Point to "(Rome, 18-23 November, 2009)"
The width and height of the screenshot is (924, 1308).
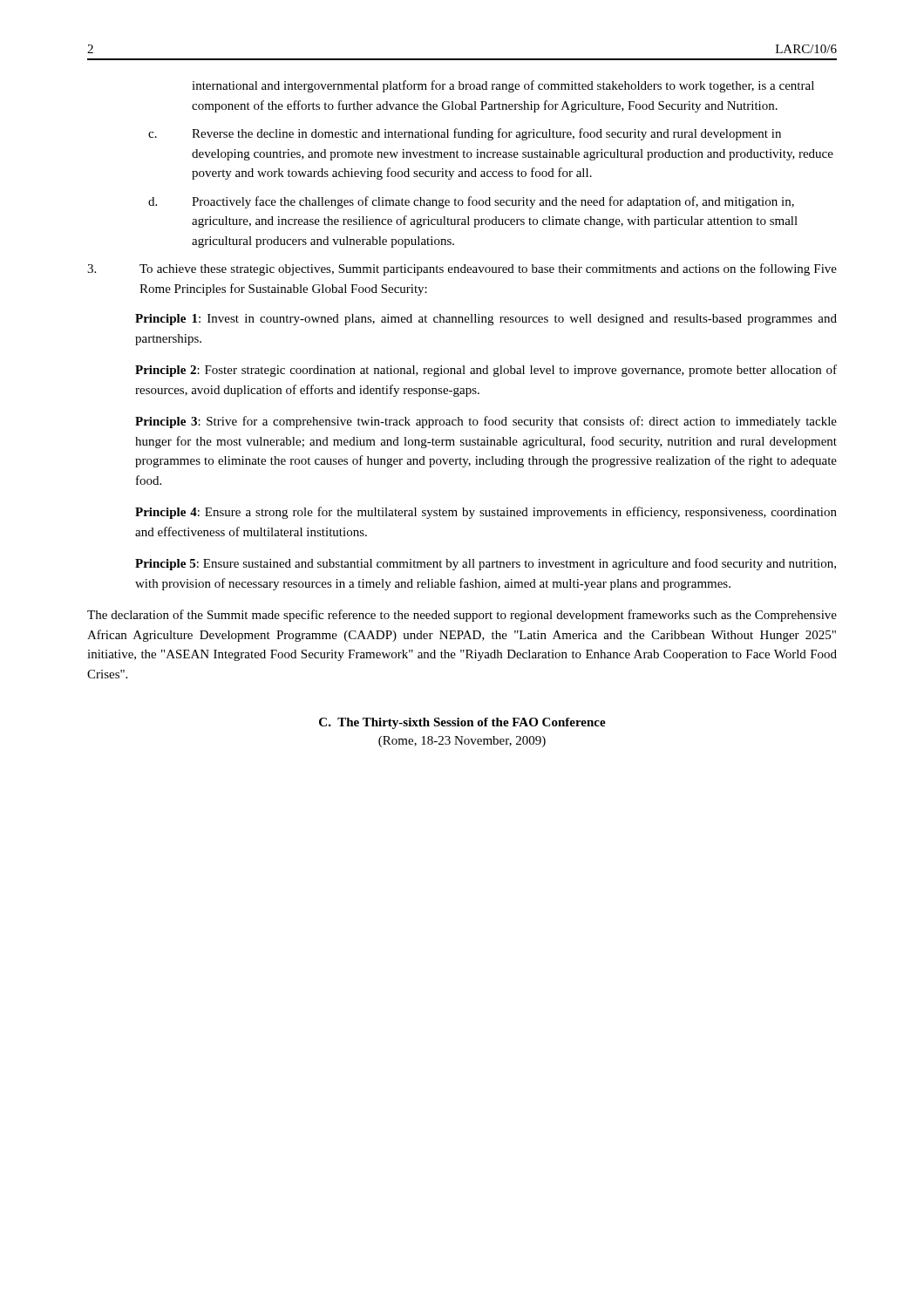pos(462,740)
